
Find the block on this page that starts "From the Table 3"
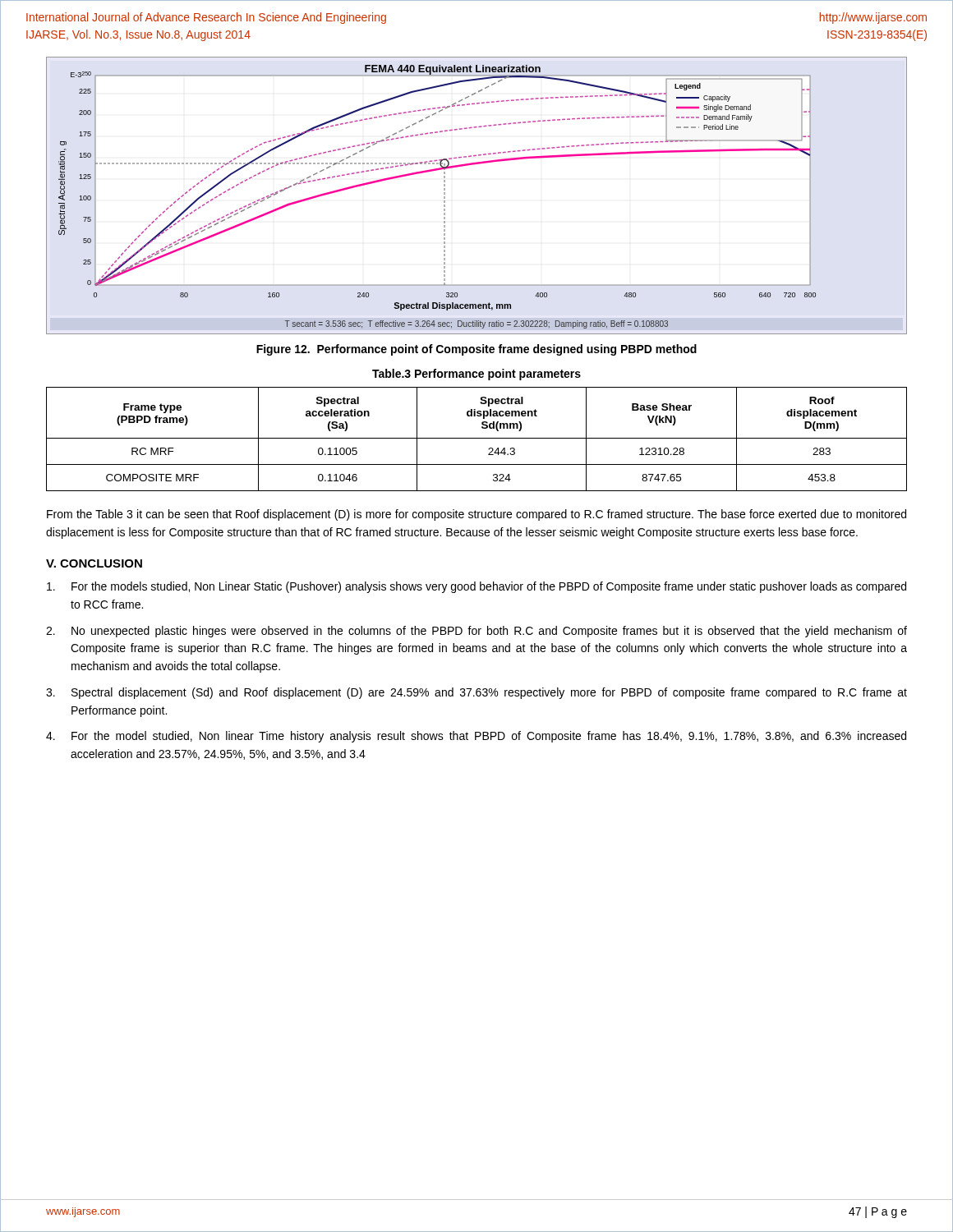(476, 523)
